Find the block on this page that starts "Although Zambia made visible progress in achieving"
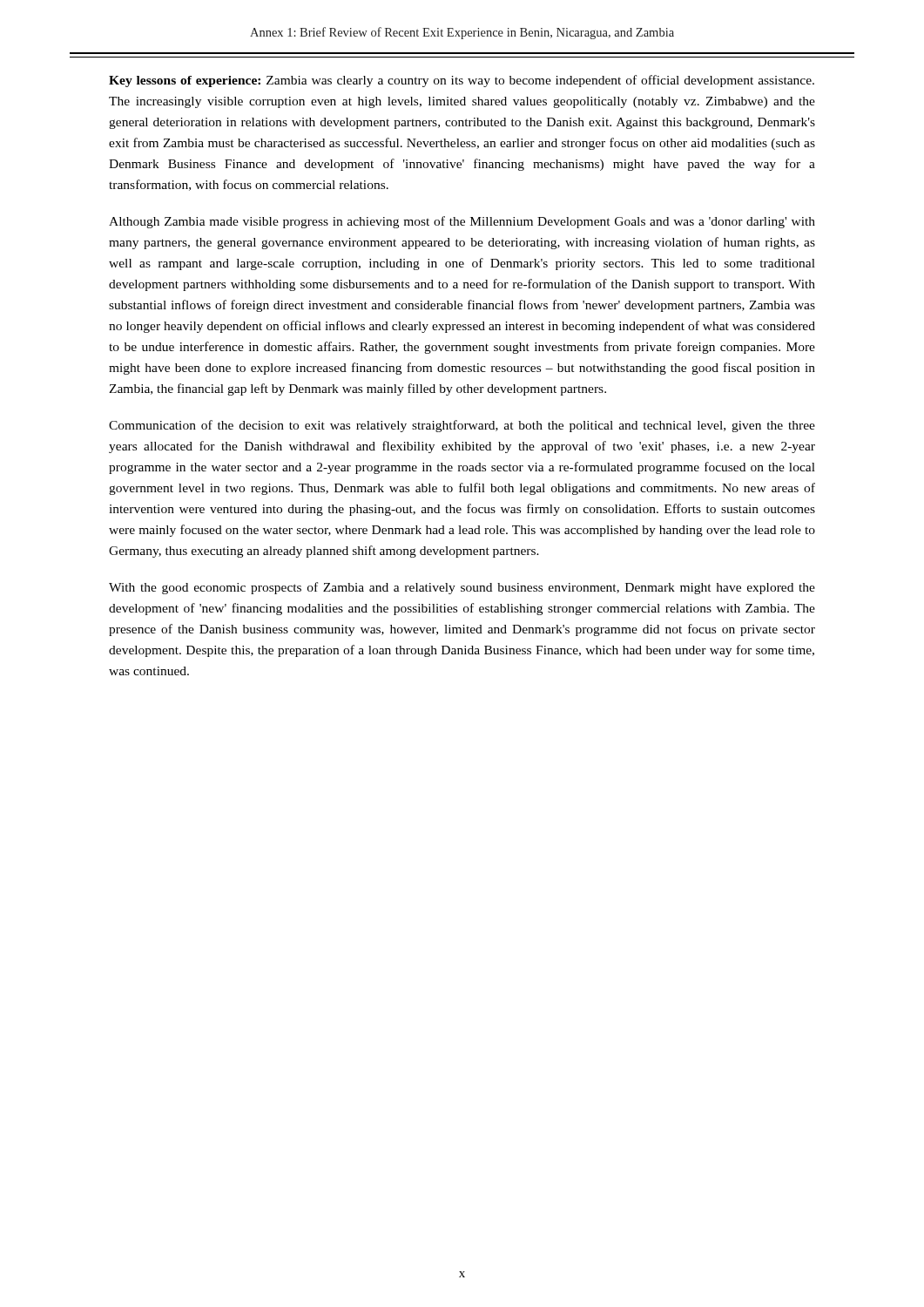 (x=462, y=305)
